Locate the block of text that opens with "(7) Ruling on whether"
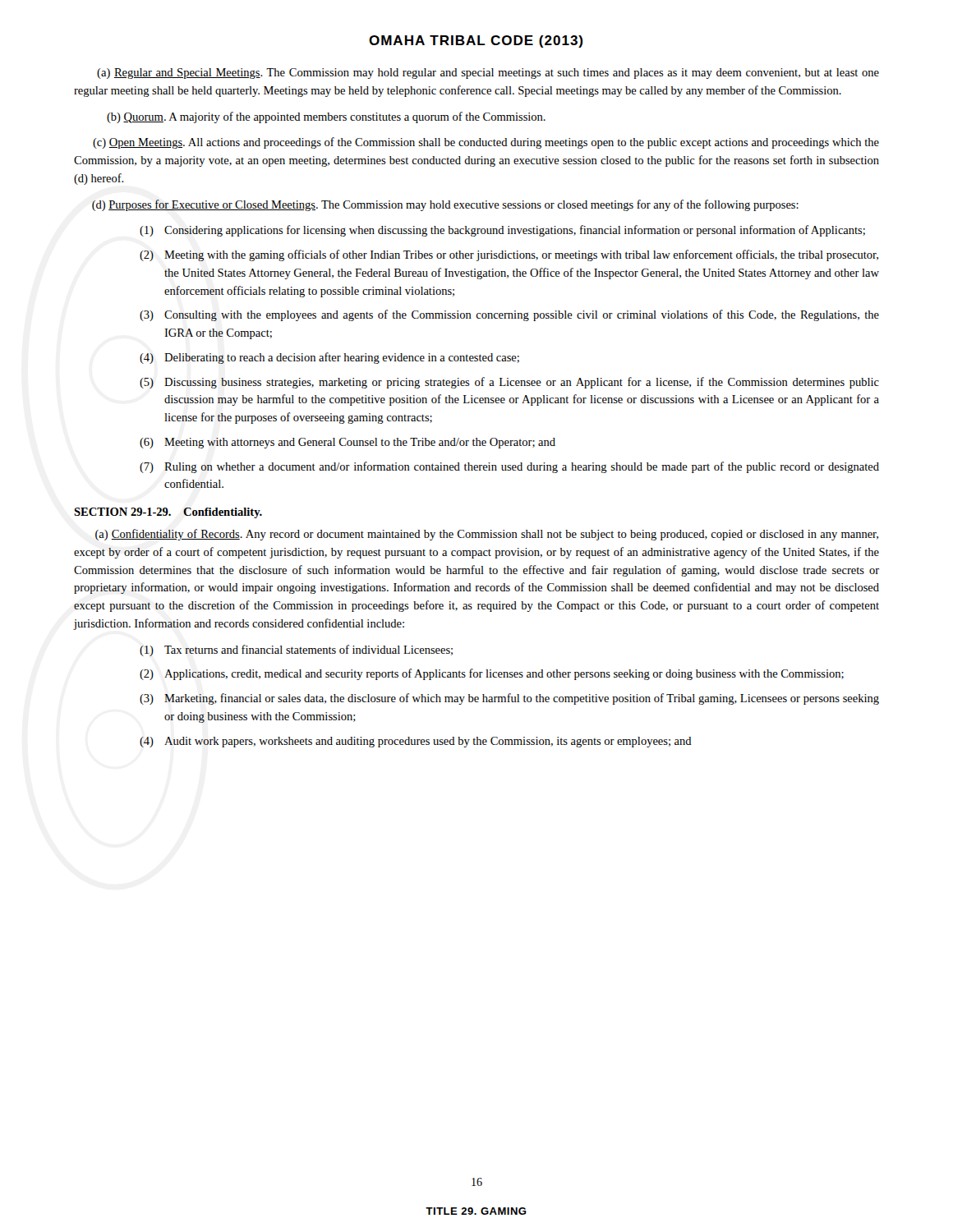The width and height of the screenshot is (953, 1232). pyautogui.click(x=509, y=476)
